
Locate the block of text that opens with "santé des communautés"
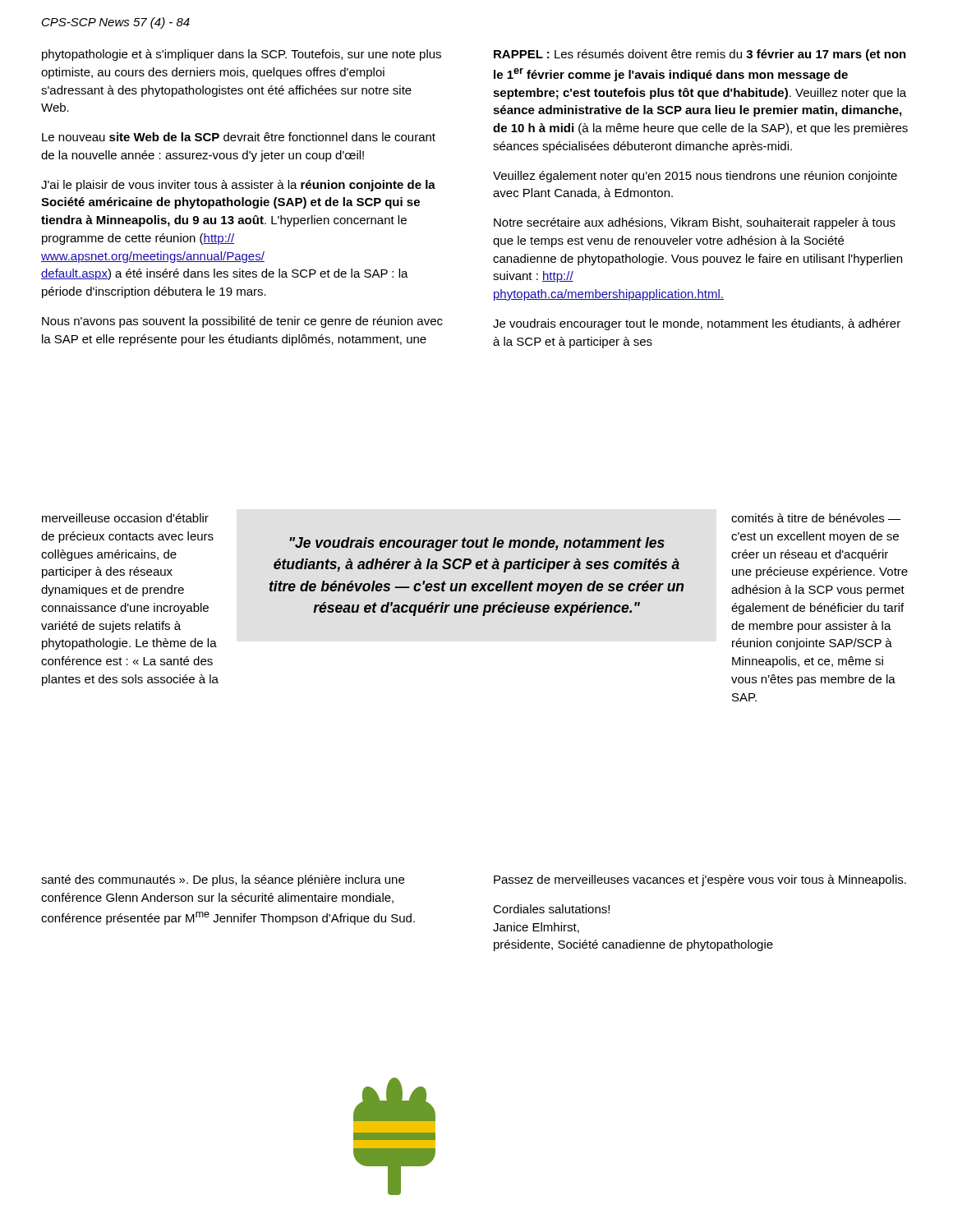click(228, 898)
